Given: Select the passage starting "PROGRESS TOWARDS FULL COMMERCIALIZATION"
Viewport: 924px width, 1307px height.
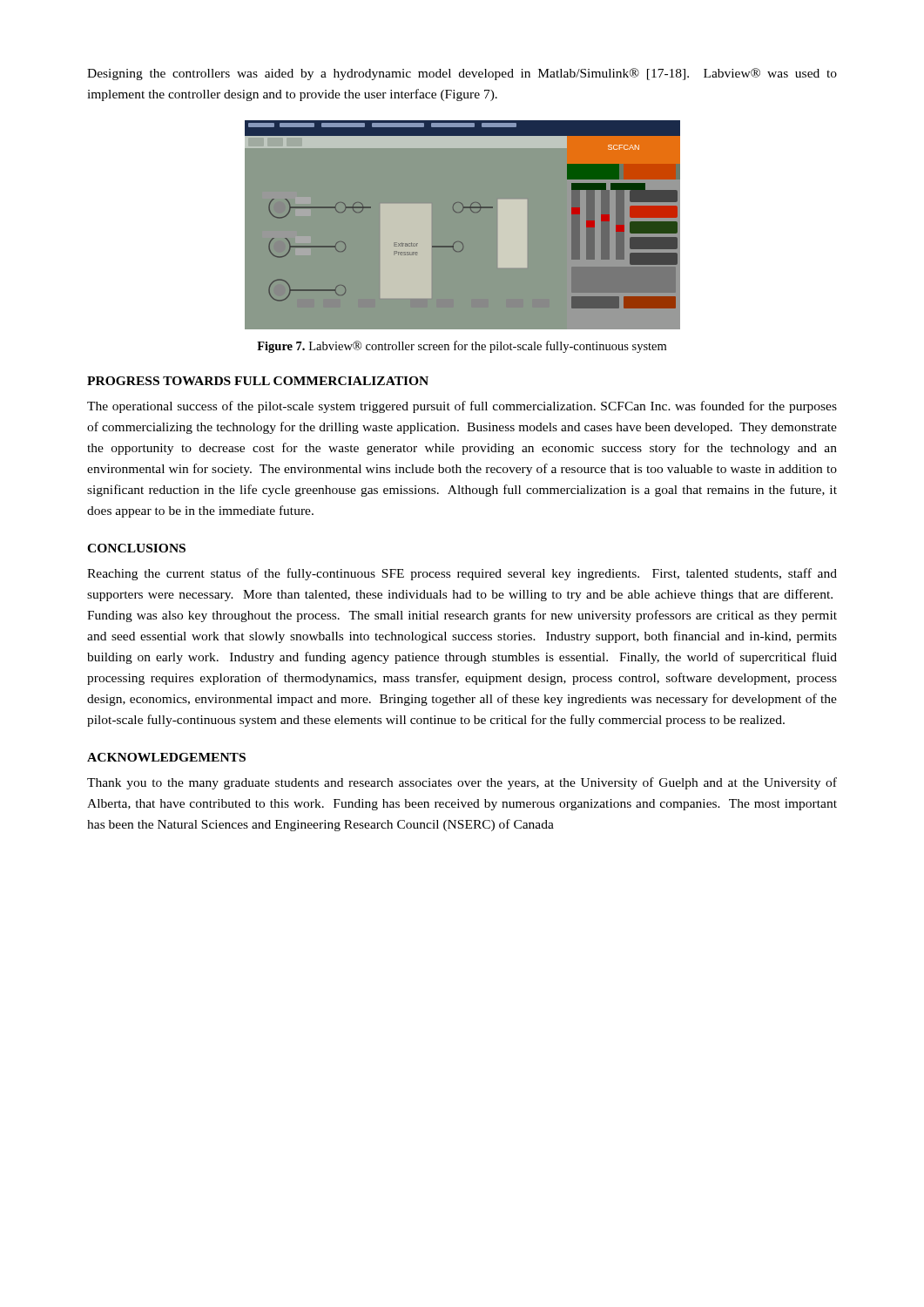Looking at the screenshot, I should pyautogui.click(x=258, y=380).
